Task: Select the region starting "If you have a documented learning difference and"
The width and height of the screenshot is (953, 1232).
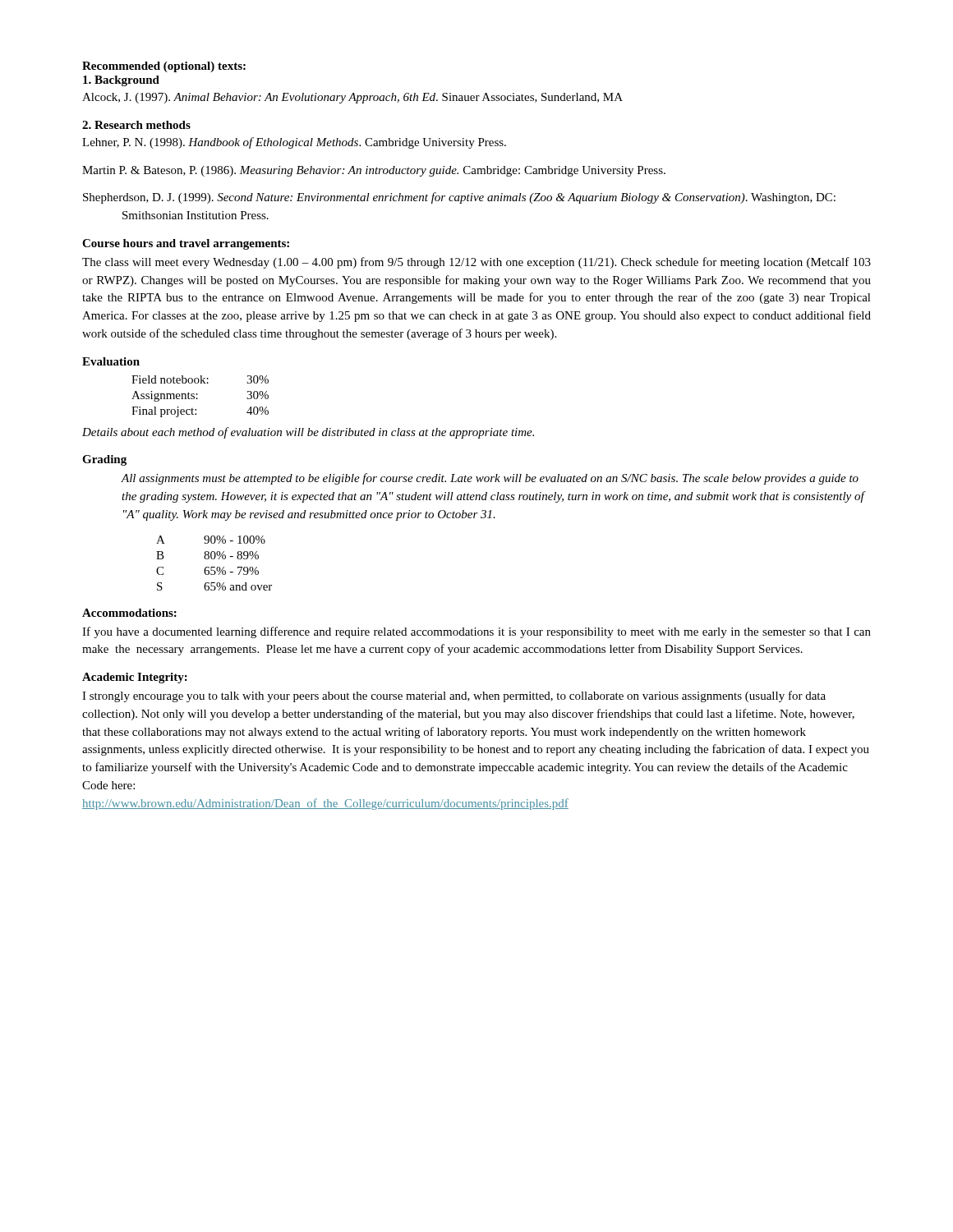Action: coord(476,640)
